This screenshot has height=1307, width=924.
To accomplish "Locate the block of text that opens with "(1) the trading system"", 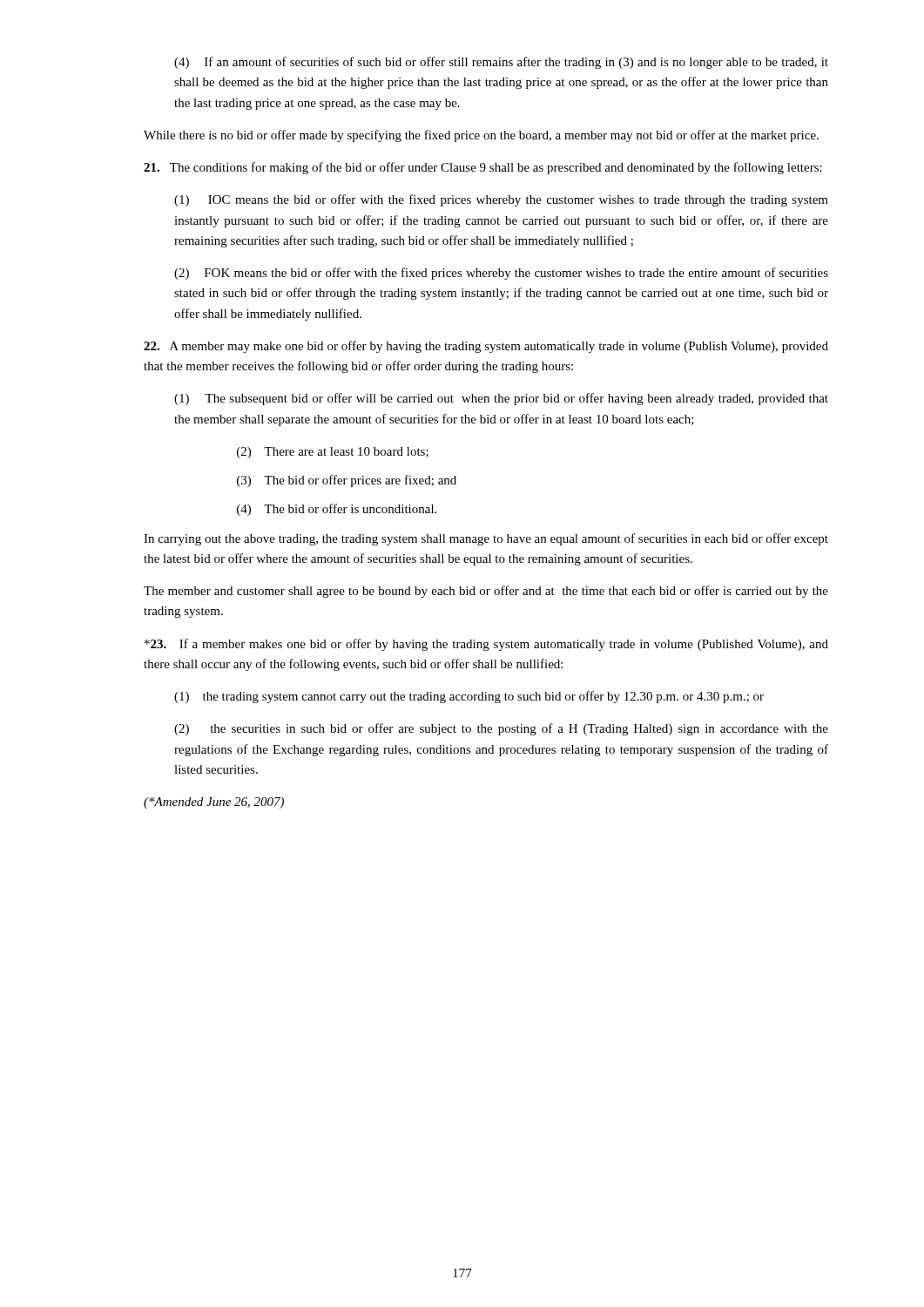I will pos(469,696).
